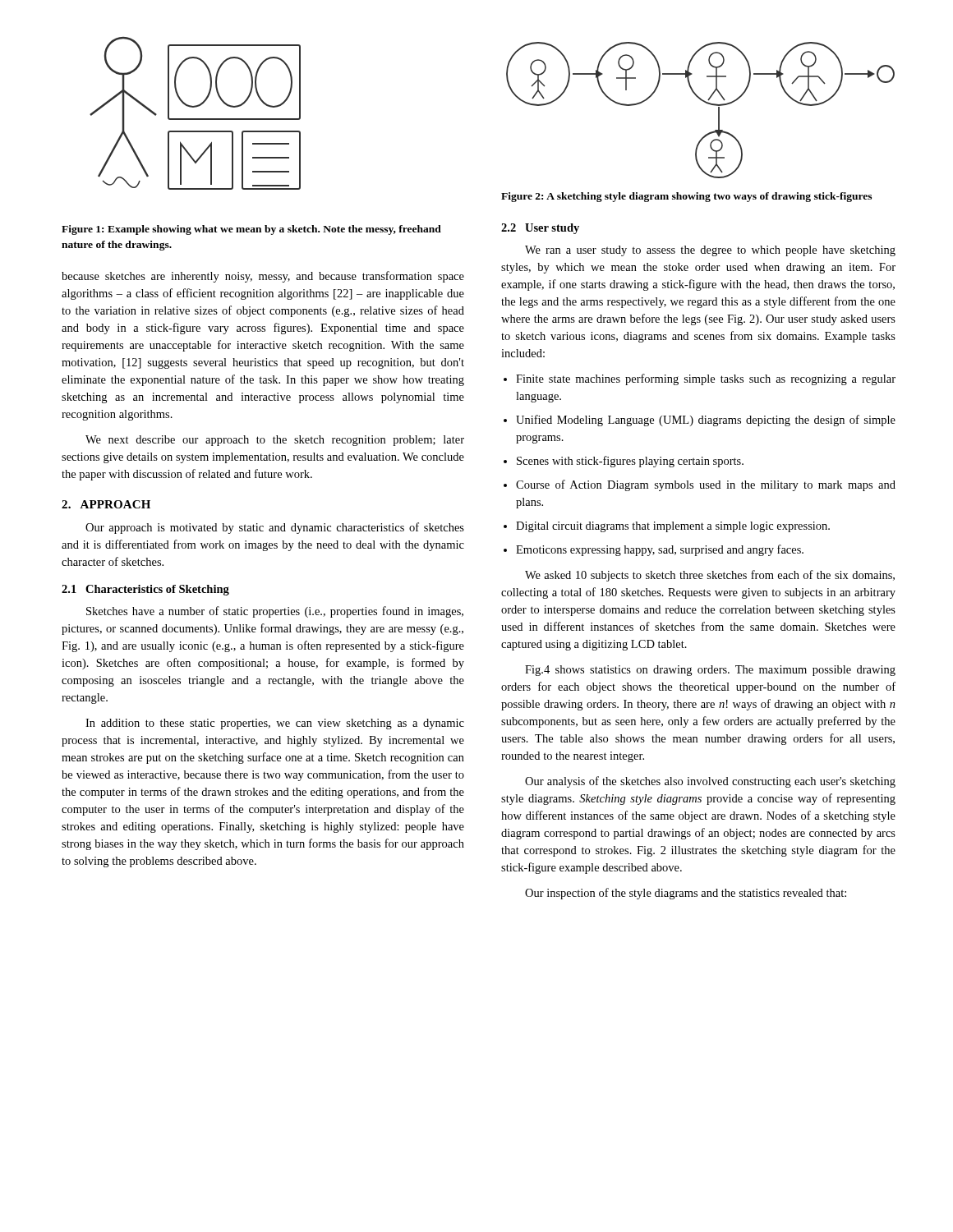This screenshot has width=953, height=1232.
Task: Where is the caption that starts "Figure 2: A sketching style diagram"?
Action: point(687,196)
